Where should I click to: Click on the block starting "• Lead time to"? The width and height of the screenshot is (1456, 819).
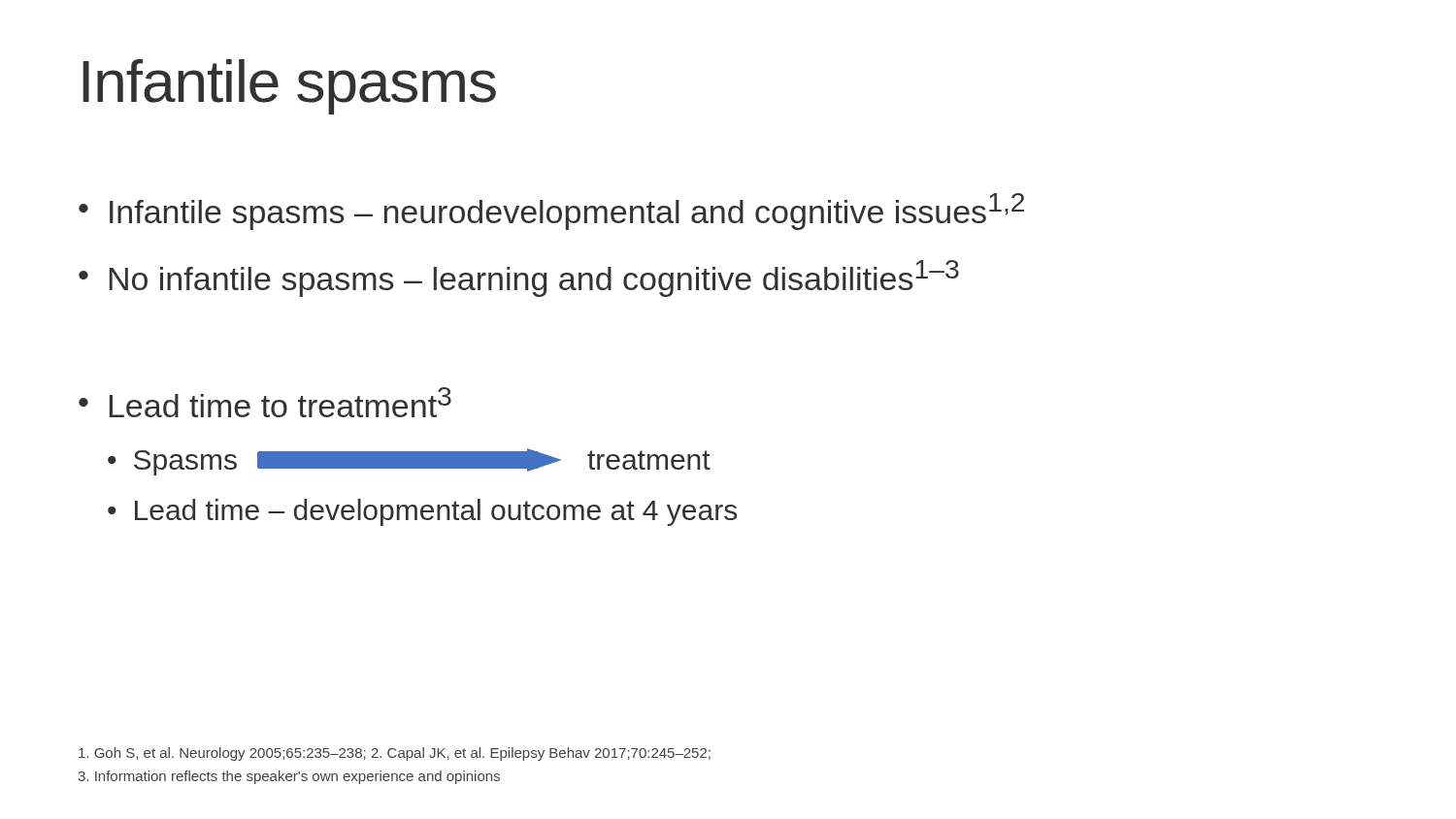pyautogui.click(x=265, y=403)
